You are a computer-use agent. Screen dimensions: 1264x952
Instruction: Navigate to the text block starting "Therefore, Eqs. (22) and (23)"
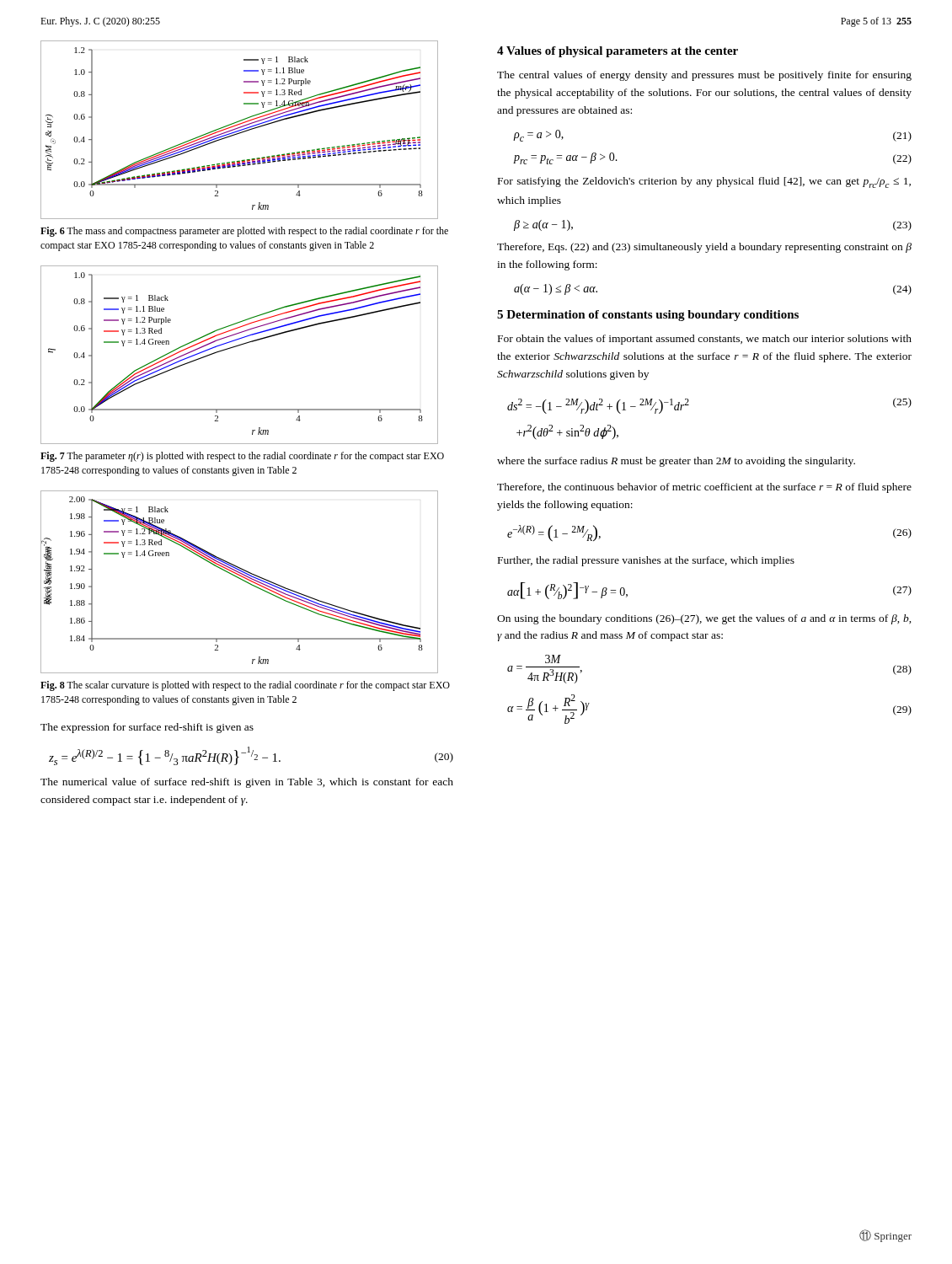pyautogui.click(x=704, y=256)
